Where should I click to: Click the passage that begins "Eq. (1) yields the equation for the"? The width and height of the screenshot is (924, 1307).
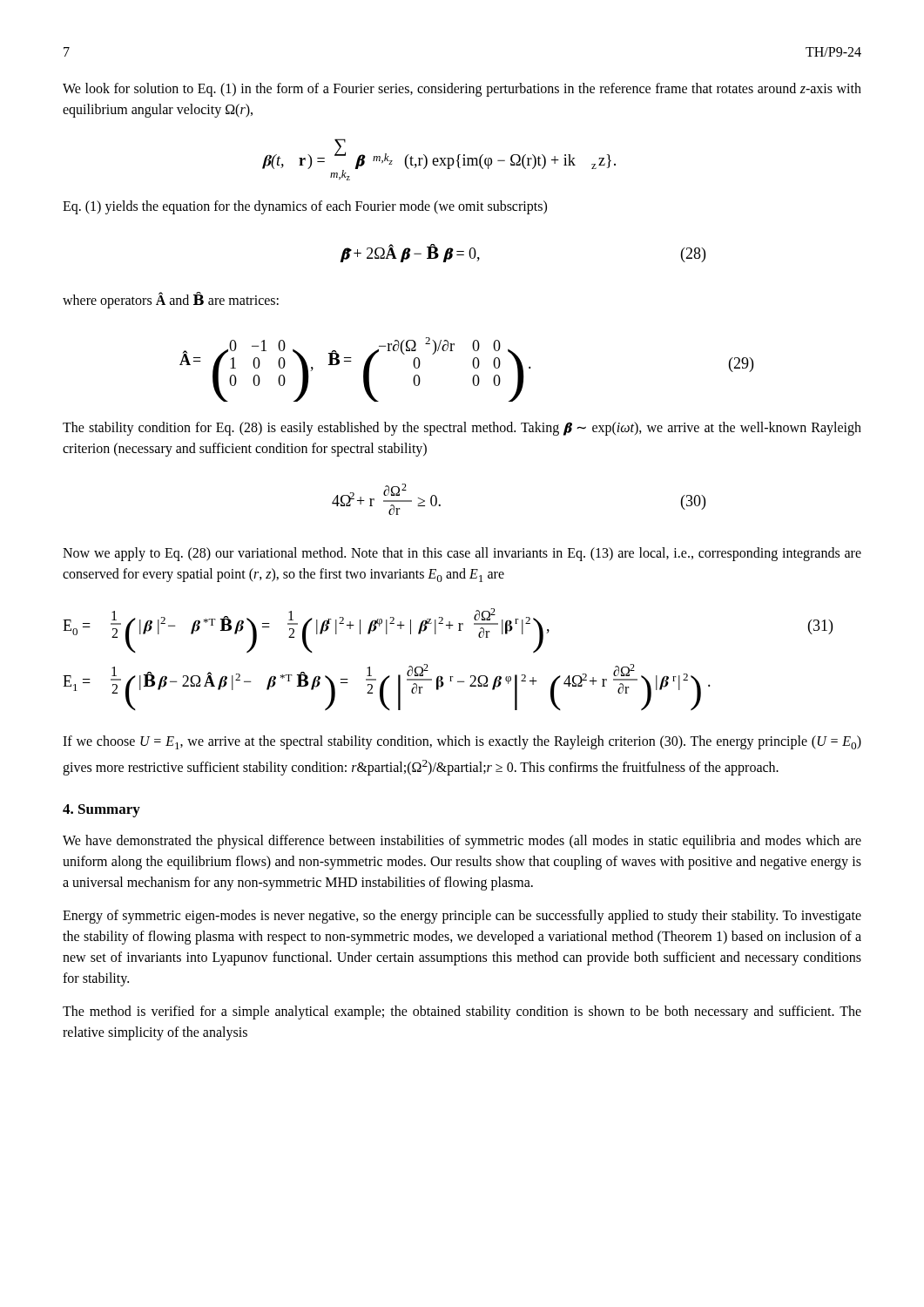pos(462,207)
